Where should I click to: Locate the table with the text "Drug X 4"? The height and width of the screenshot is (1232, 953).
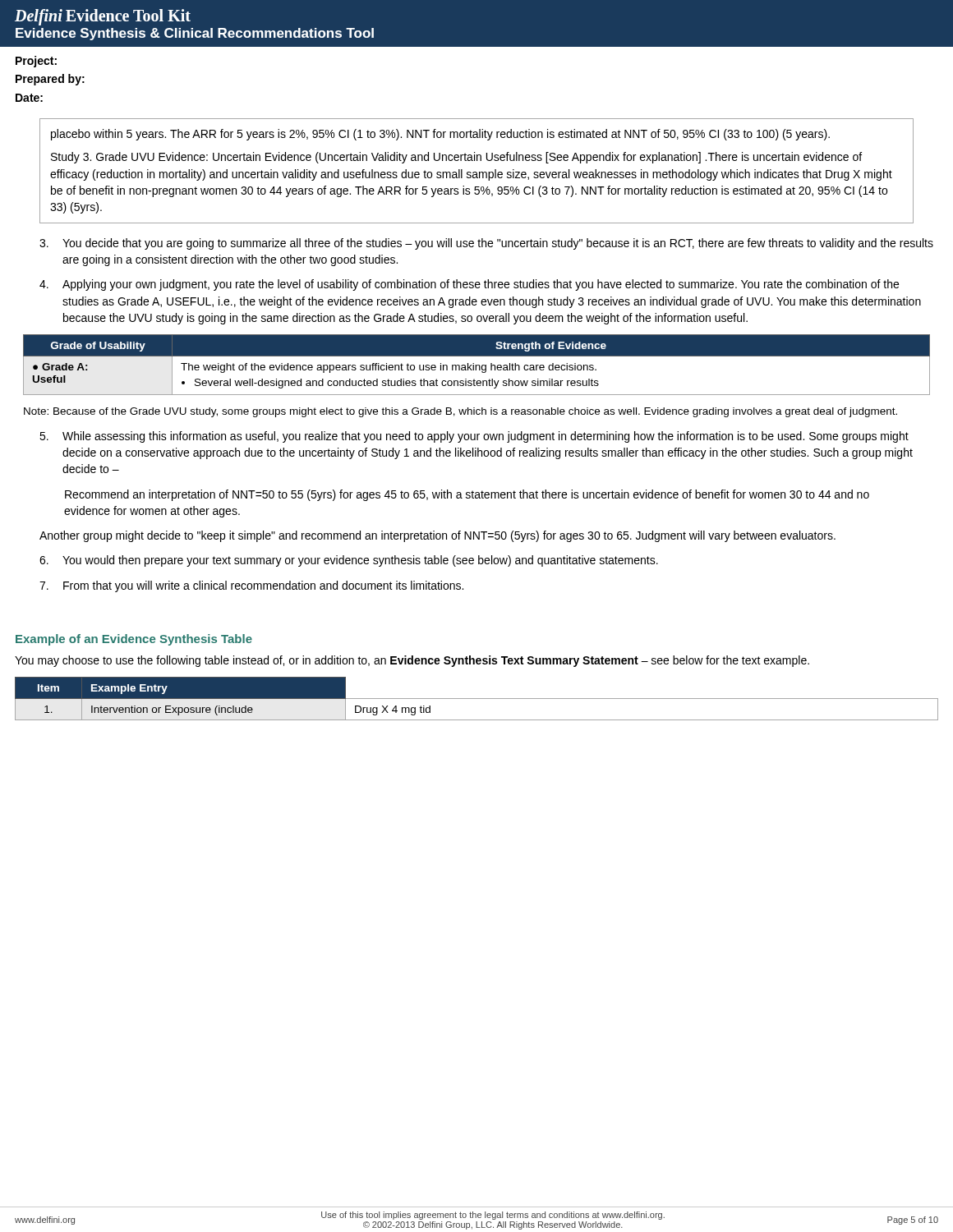476,699
